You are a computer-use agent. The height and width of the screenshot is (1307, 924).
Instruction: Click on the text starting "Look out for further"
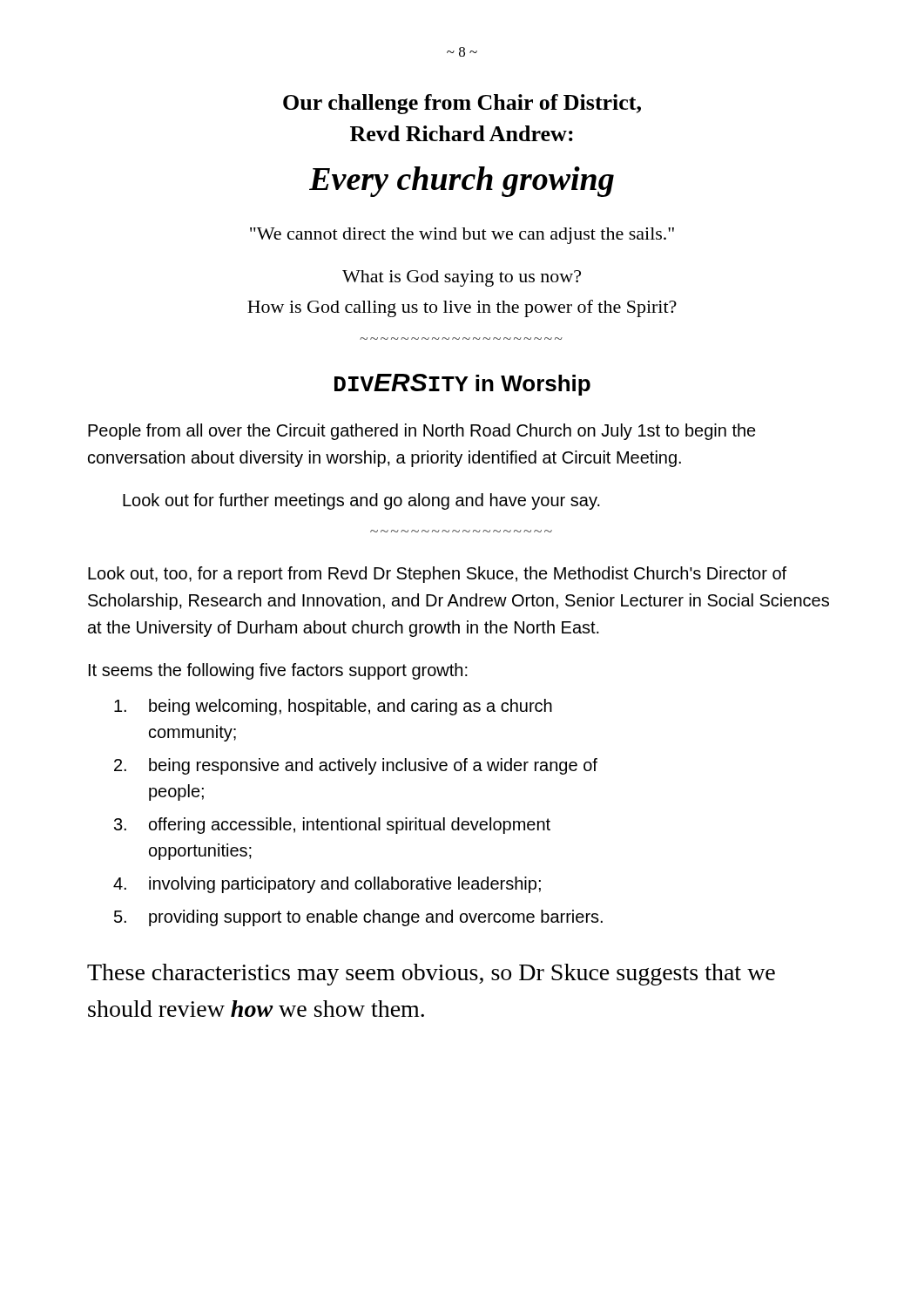coord(361,500)
